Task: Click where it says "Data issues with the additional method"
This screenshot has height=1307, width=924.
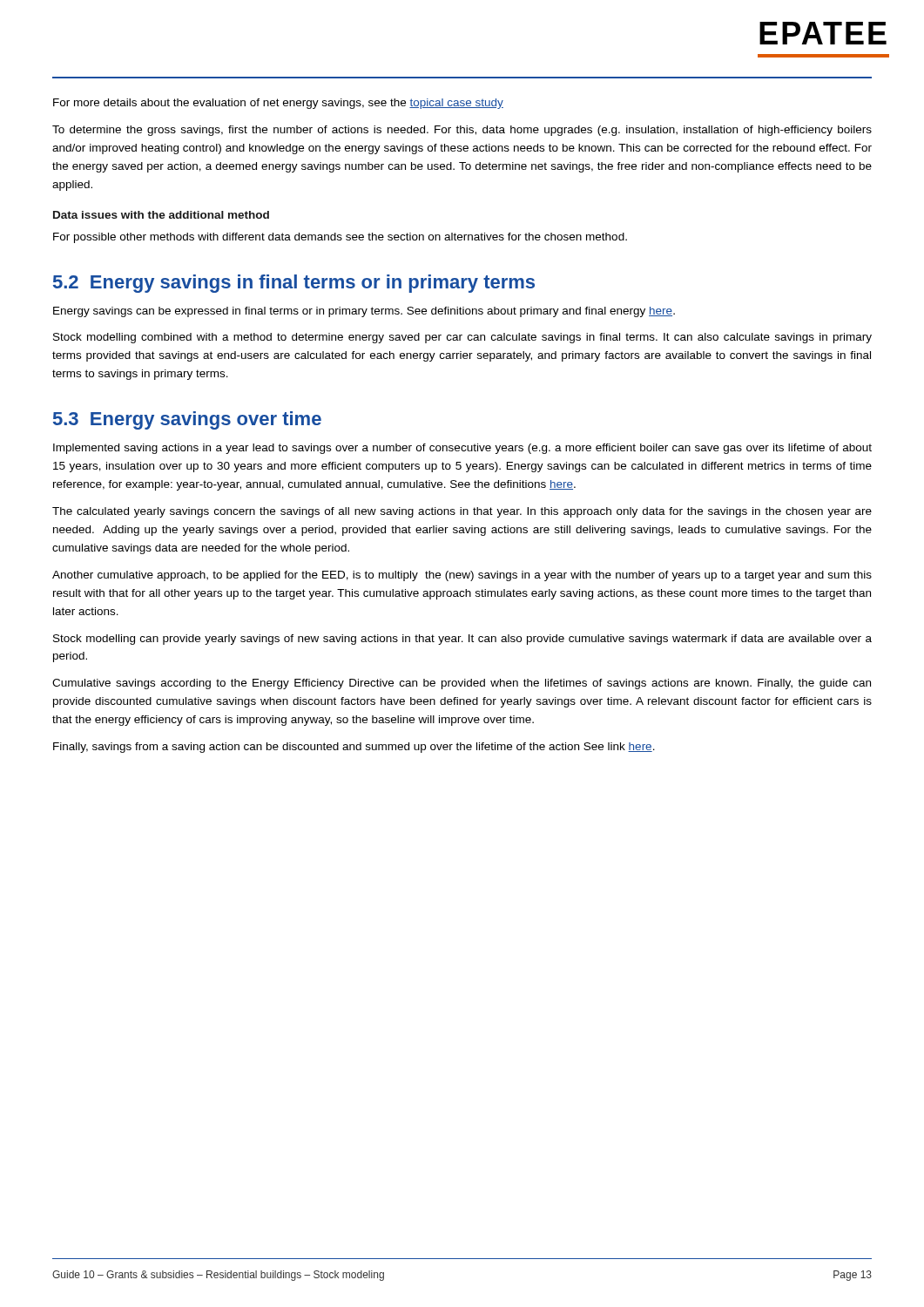Action: [161, 214]
